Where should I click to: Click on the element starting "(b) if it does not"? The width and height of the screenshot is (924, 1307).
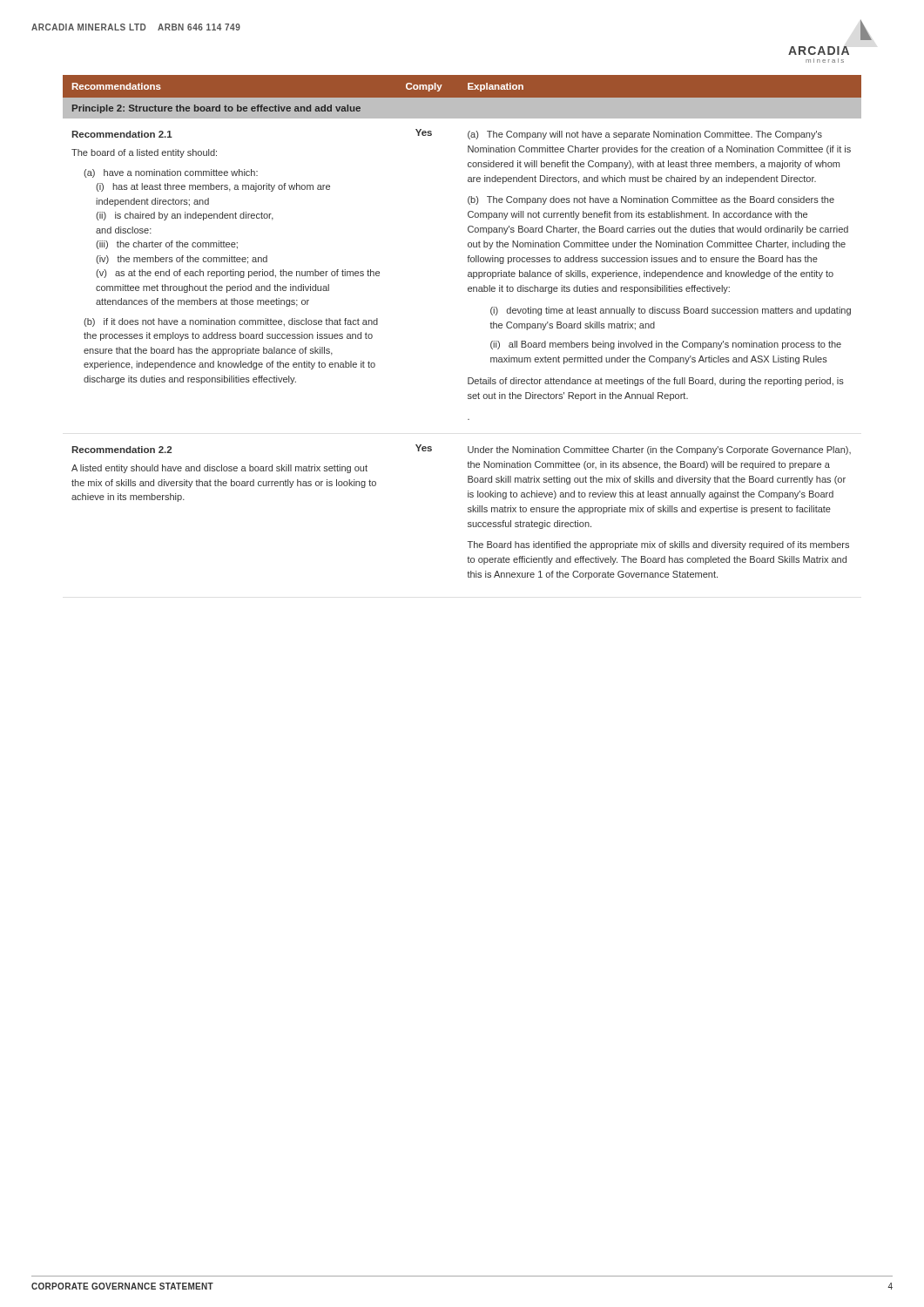[231, 350]
